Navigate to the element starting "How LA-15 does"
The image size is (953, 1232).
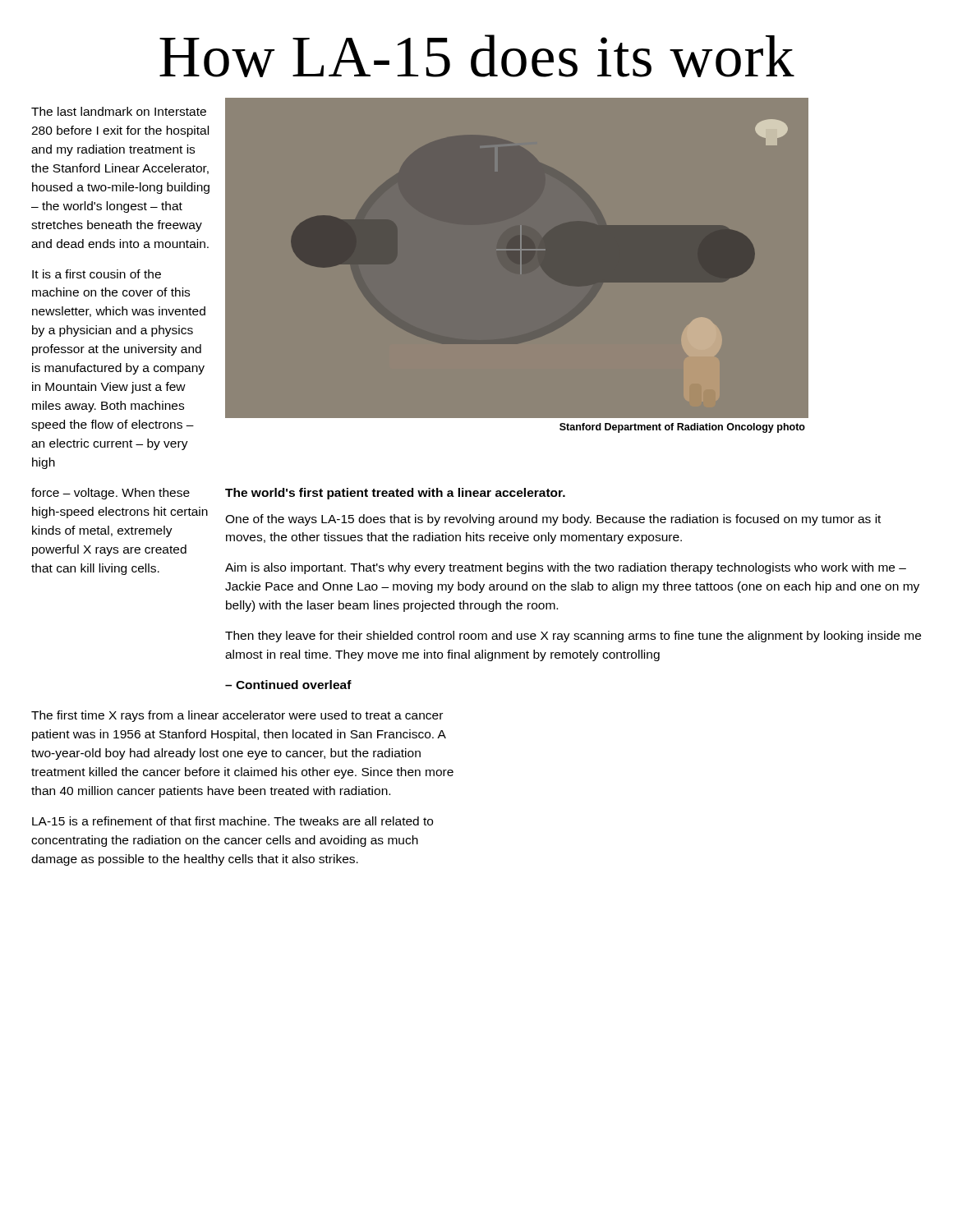click(476, 57)
